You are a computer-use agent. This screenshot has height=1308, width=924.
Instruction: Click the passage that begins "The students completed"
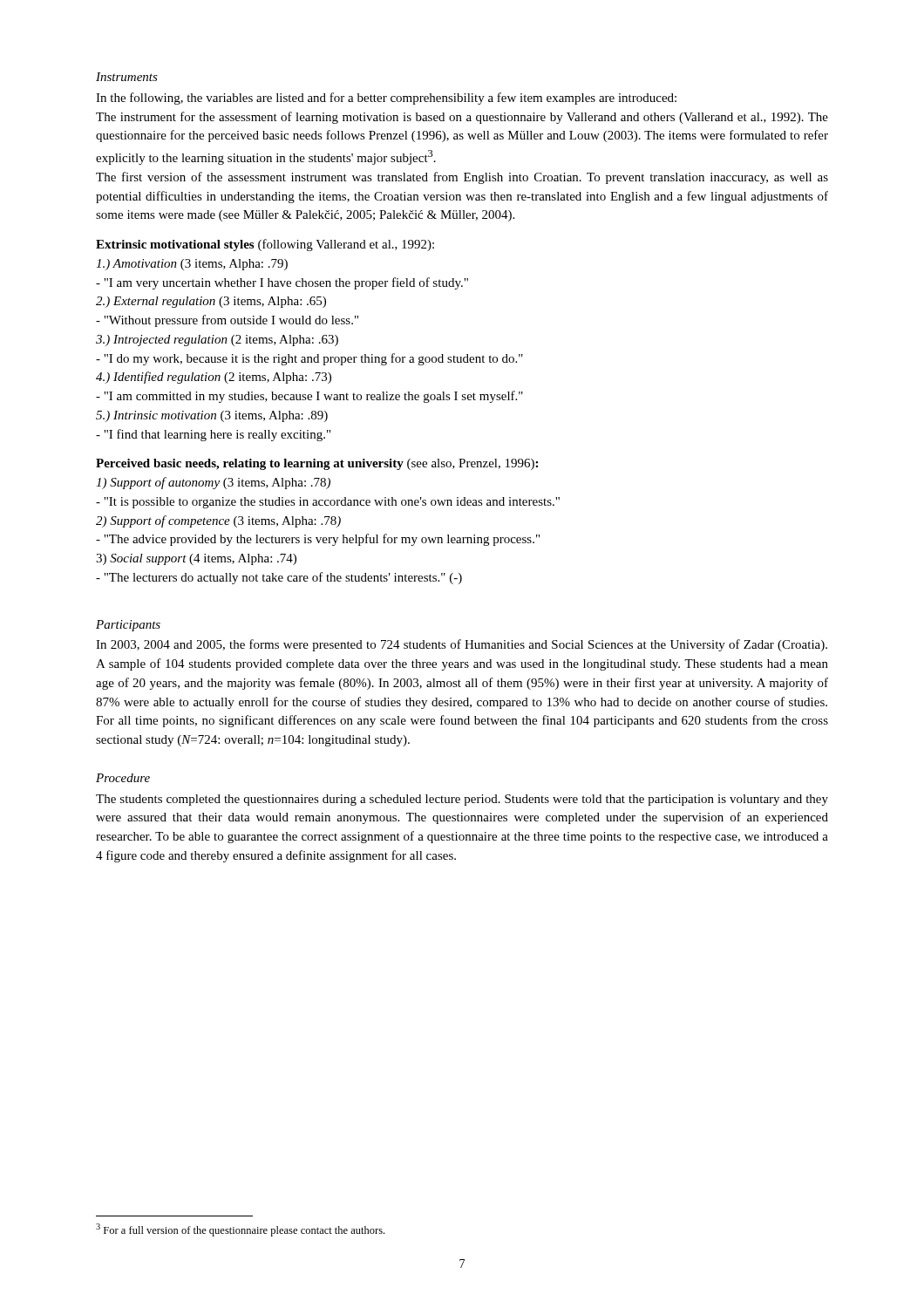(x=462, y=828)
